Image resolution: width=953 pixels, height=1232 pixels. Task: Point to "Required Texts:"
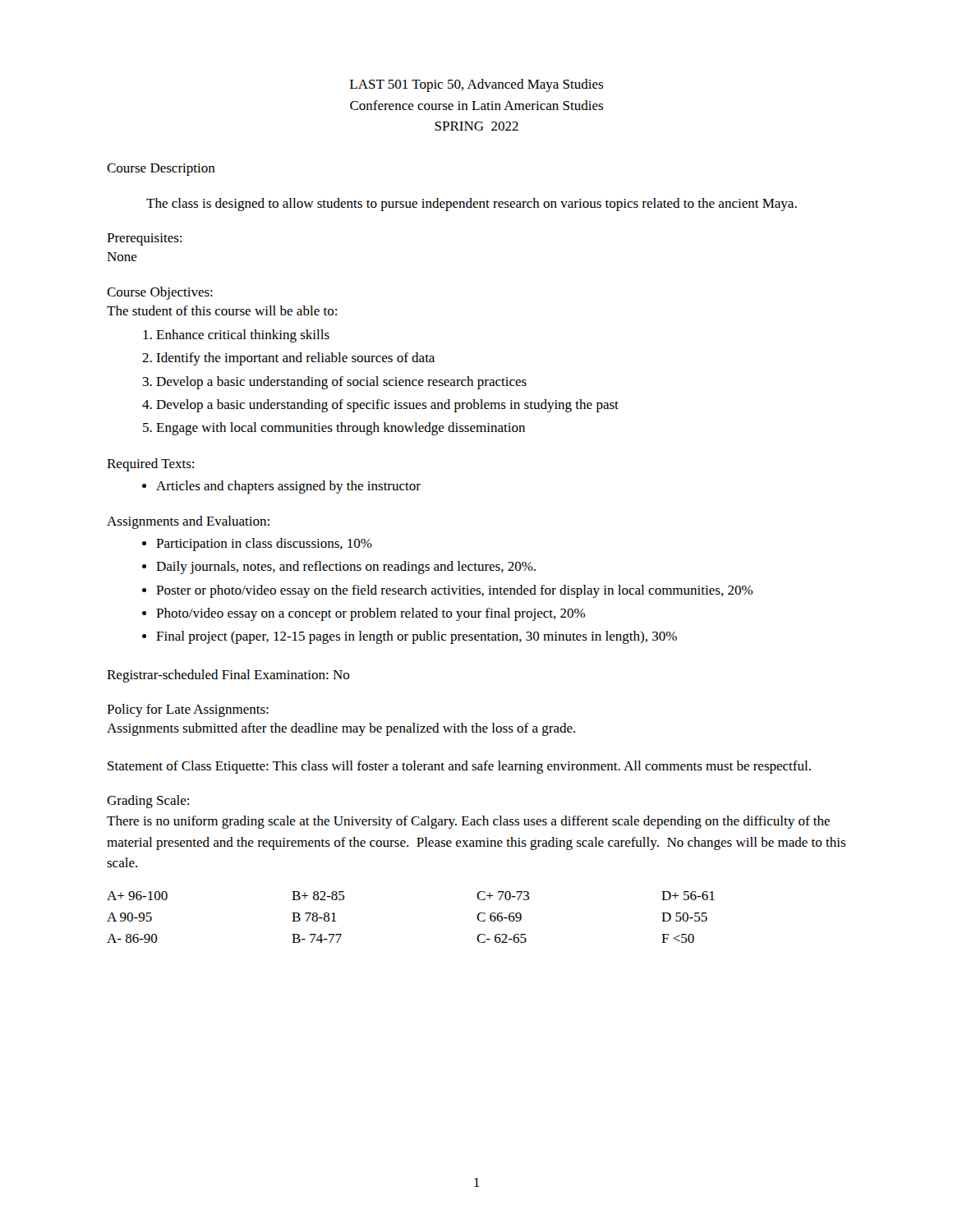[151, 463]
